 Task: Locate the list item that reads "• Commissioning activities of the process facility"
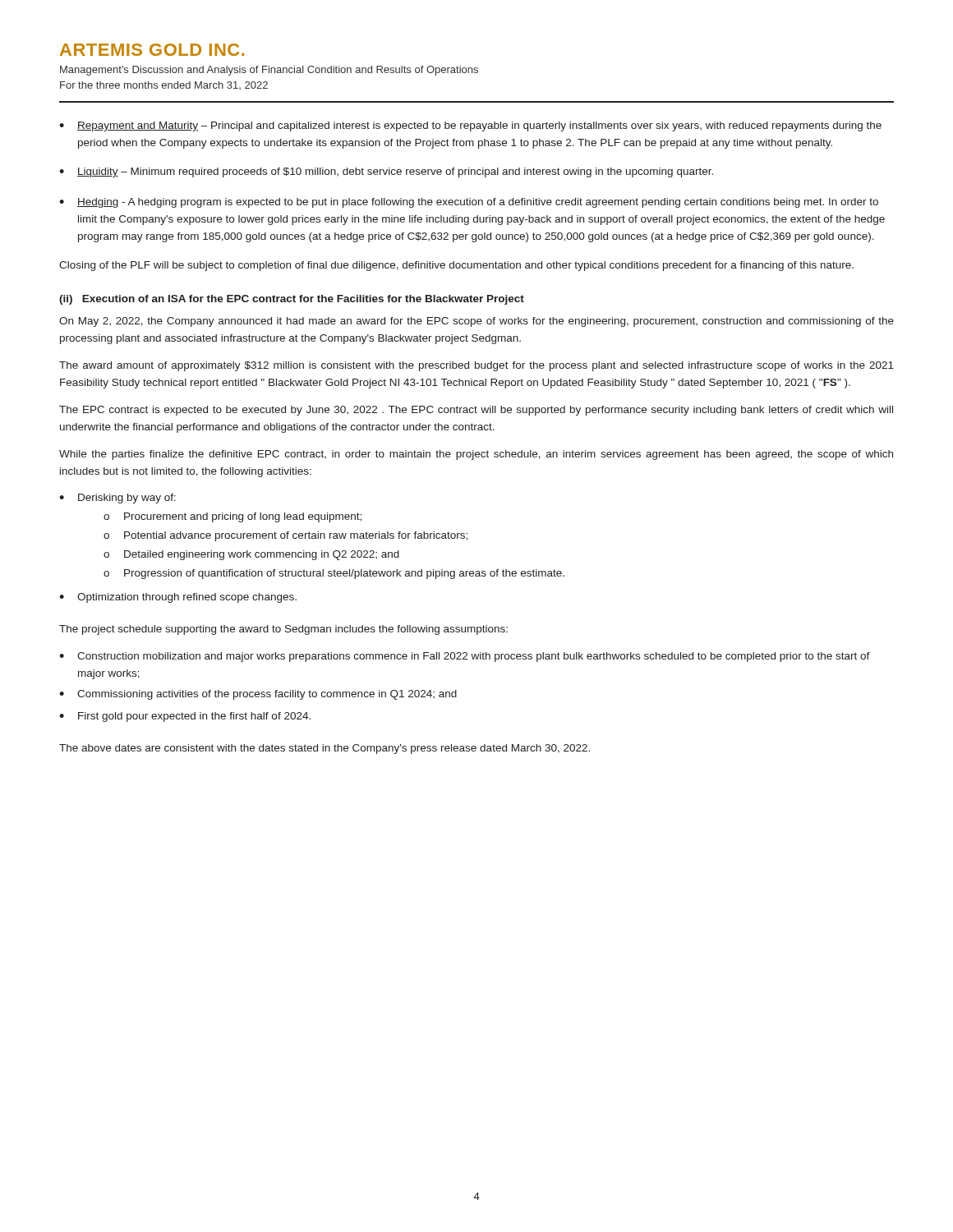(x=258, y=695)
